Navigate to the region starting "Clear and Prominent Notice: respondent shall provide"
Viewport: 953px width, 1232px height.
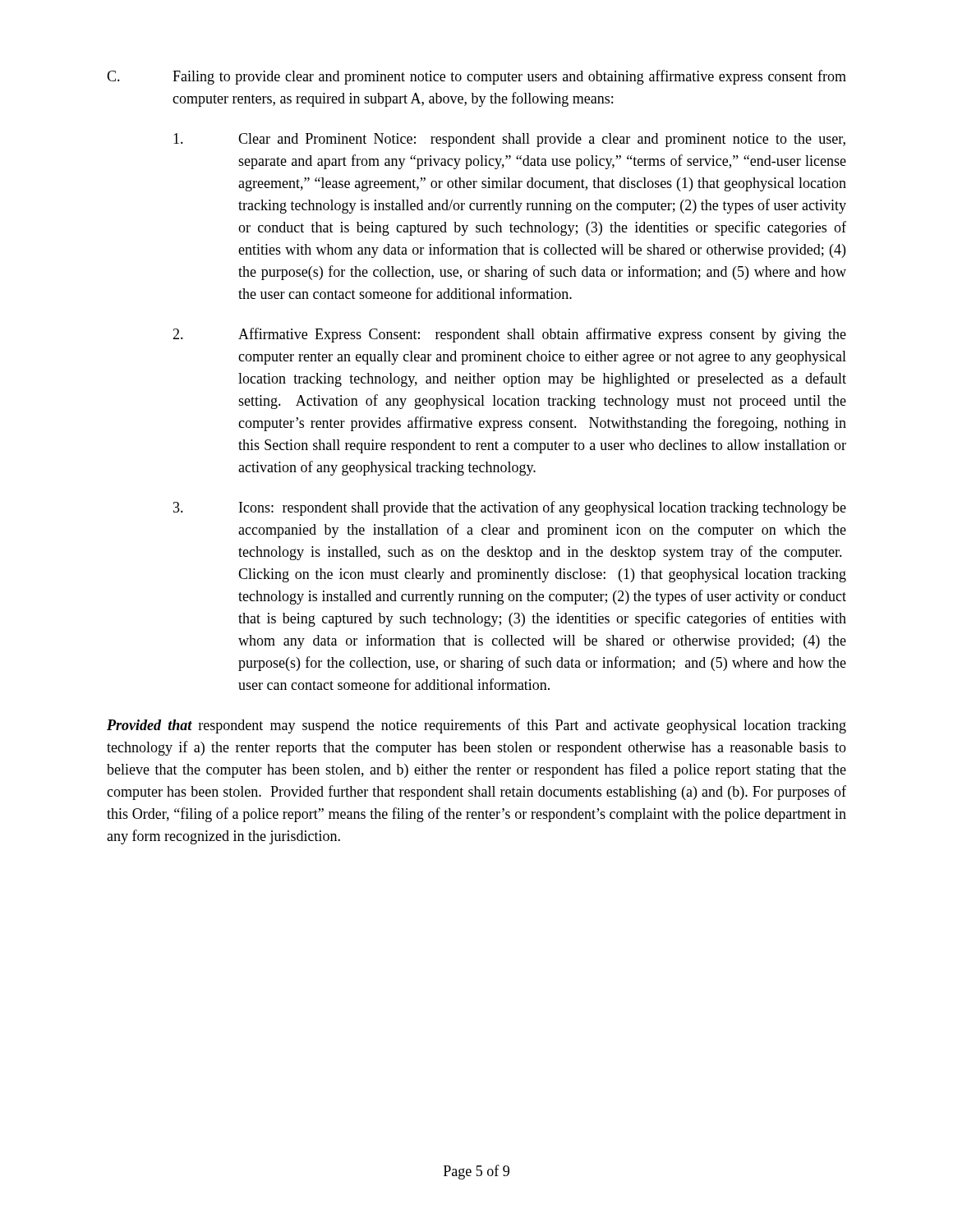509,217
